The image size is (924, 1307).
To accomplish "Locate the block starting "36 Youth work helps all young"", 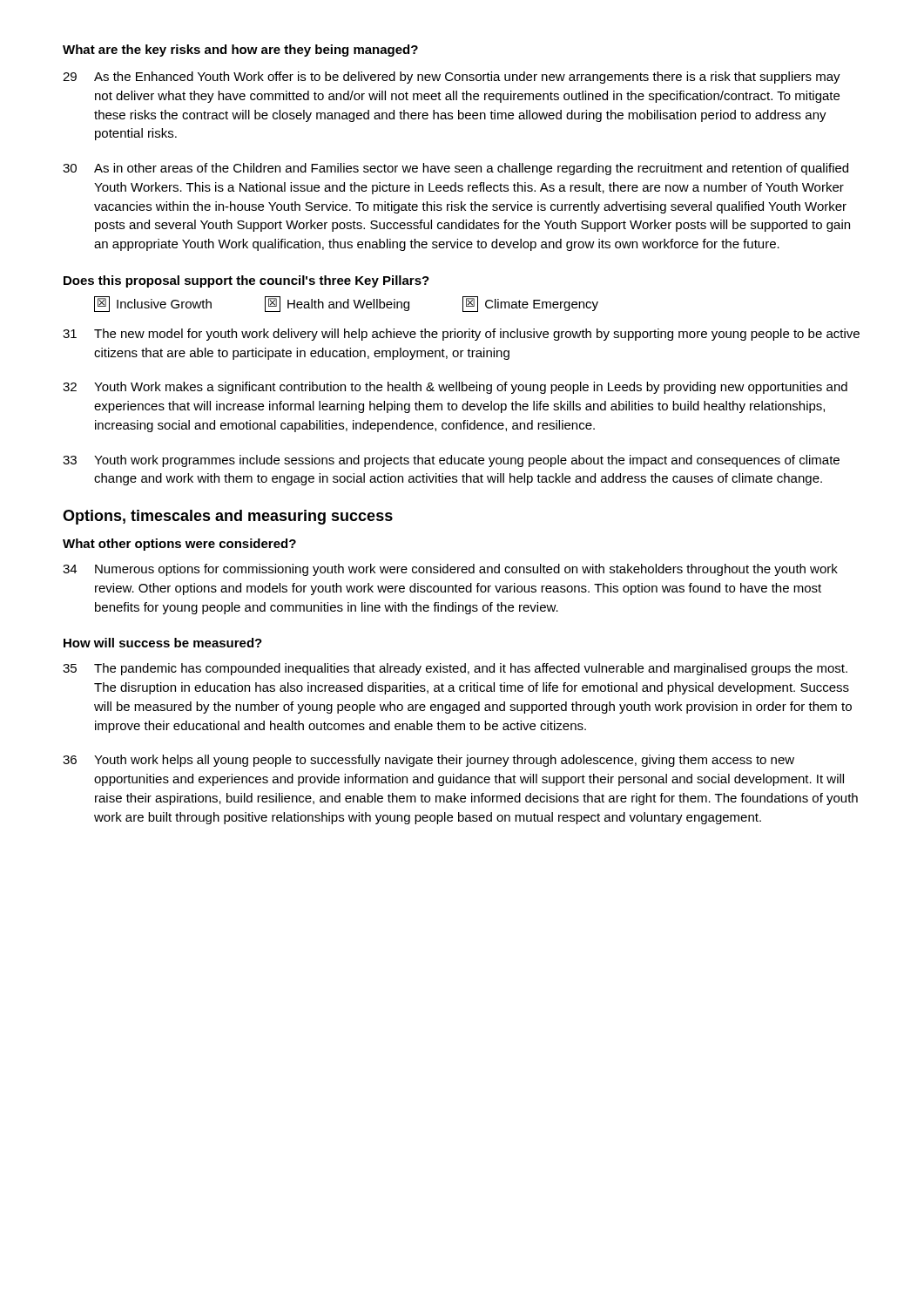I will click(462, 788).
